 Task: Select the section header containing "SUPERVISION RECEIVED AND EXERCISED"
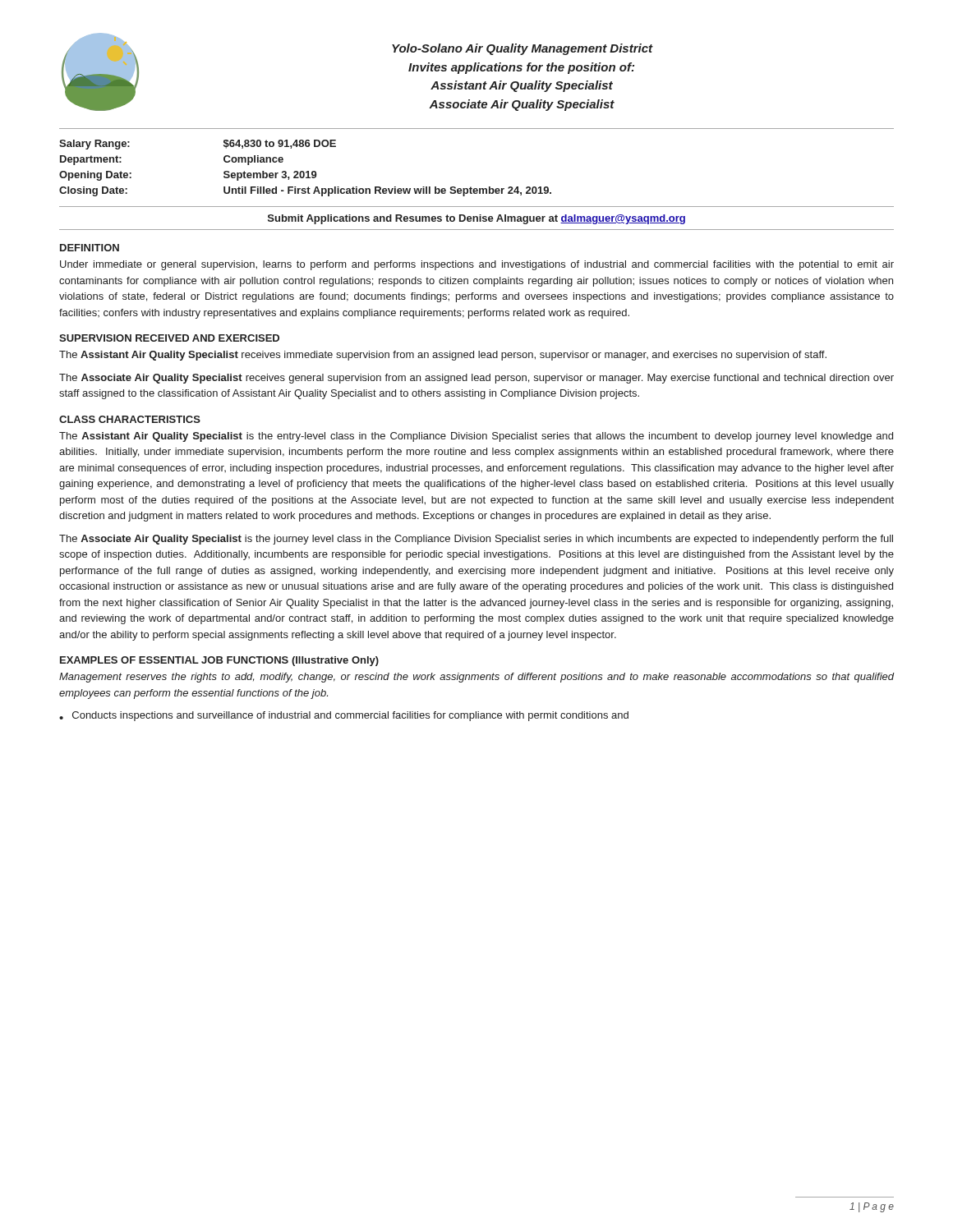(170, 338)
